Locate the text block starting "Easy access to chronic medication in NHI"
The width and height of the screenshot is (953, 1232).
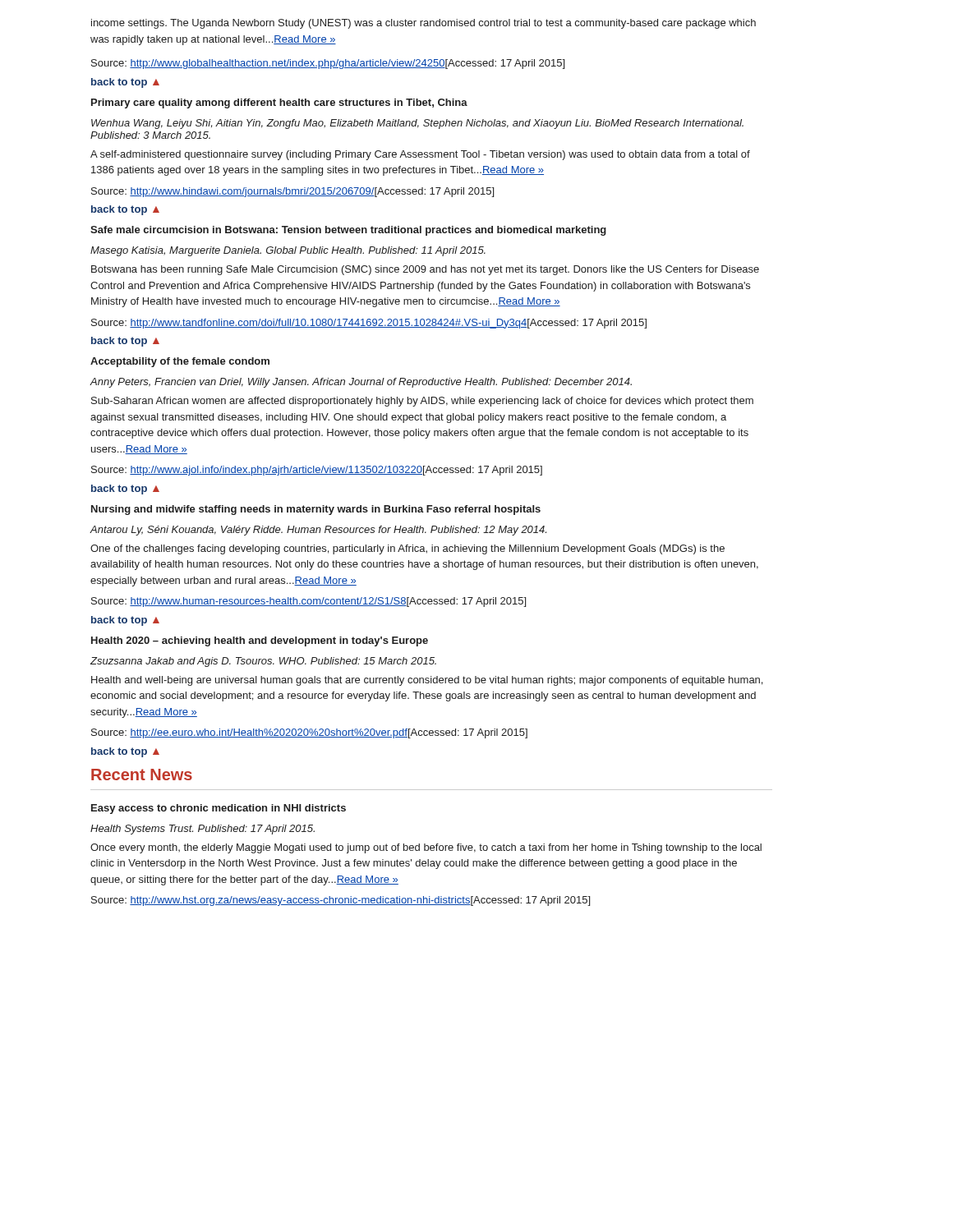218,807
